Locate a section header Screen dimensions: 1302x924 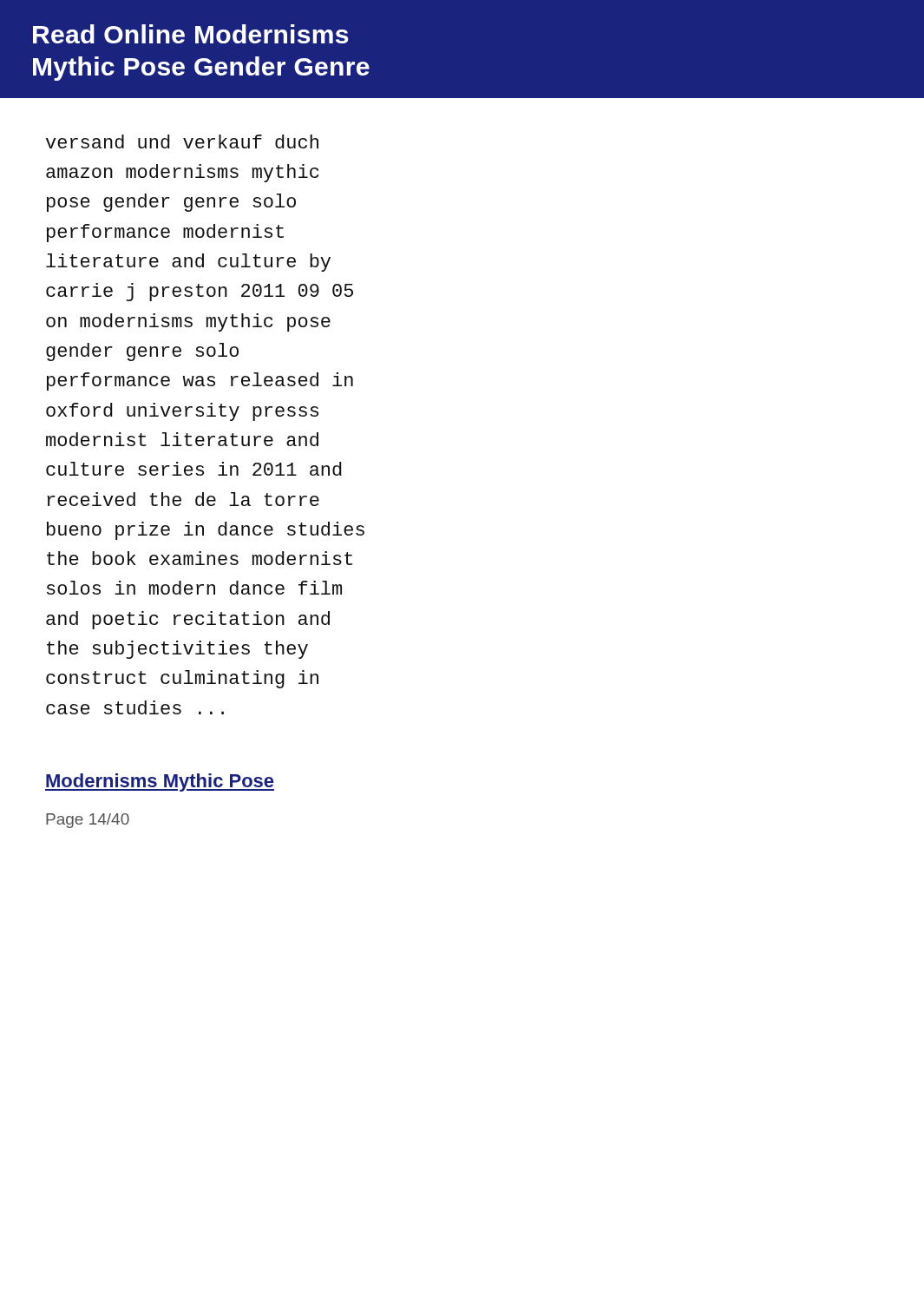[160, 781]
